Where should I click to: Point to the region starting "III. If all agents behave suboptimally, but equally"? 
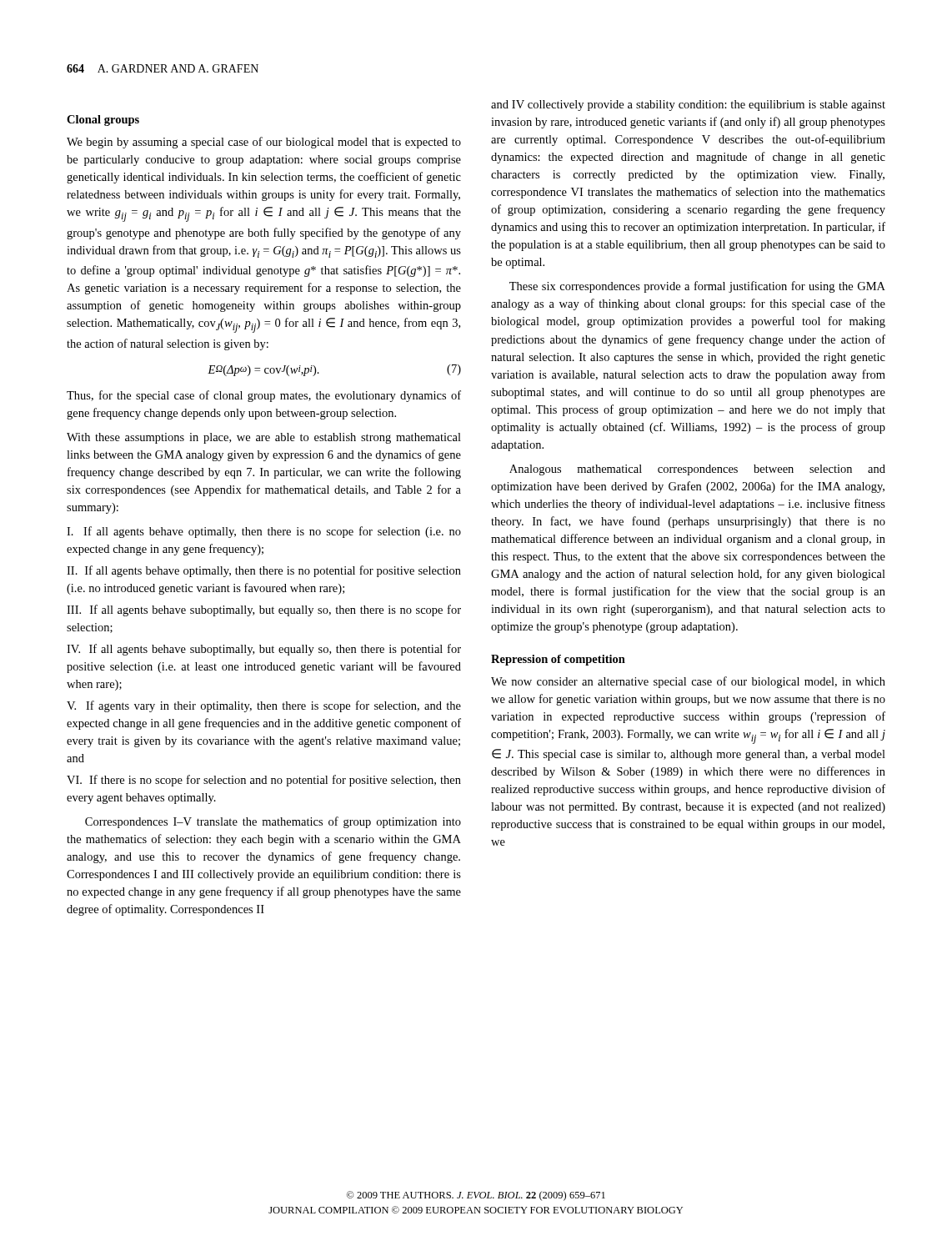264,618
